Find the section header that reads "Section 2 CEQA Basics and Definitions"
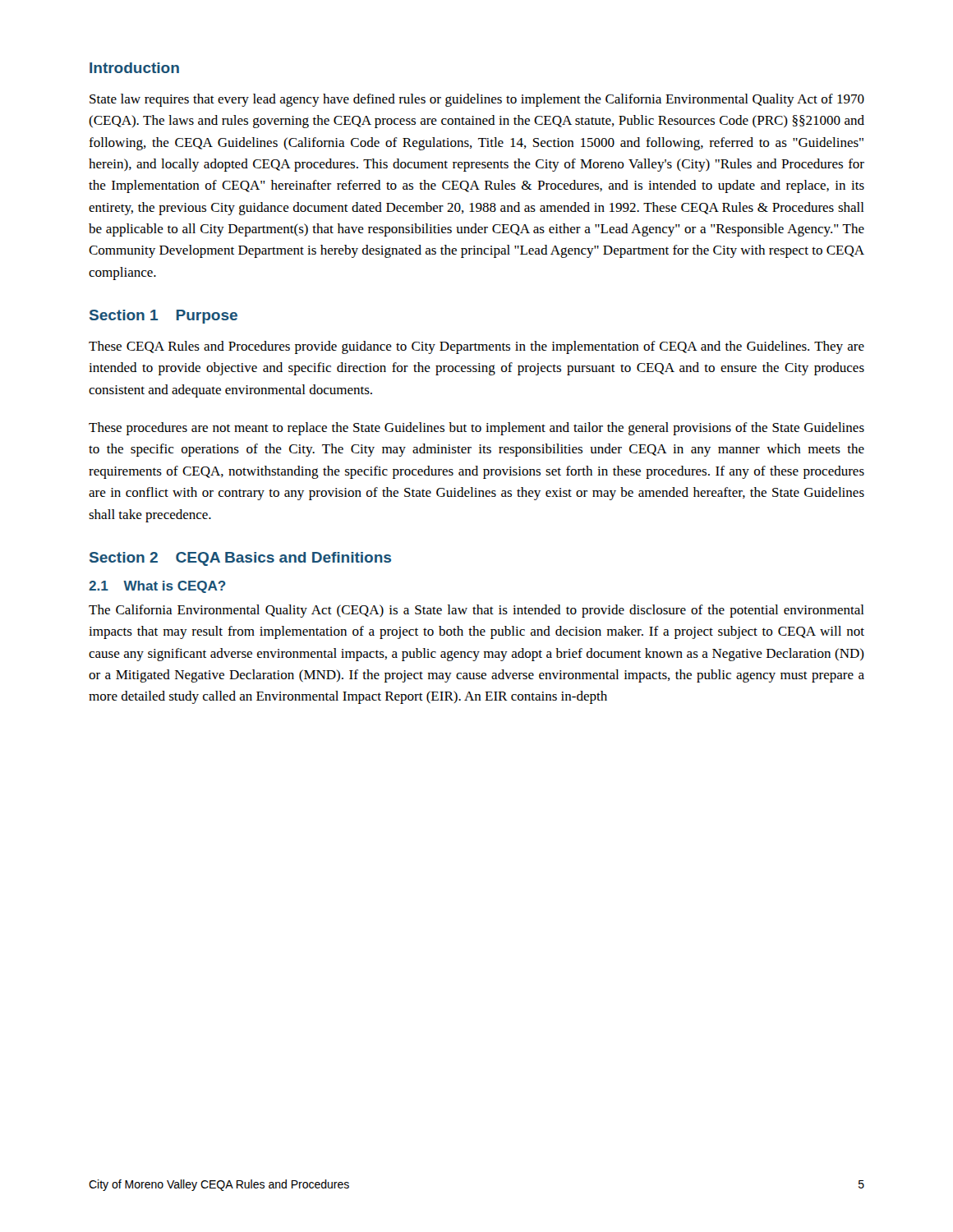953x1232 pixels. (x=240, y=557)
